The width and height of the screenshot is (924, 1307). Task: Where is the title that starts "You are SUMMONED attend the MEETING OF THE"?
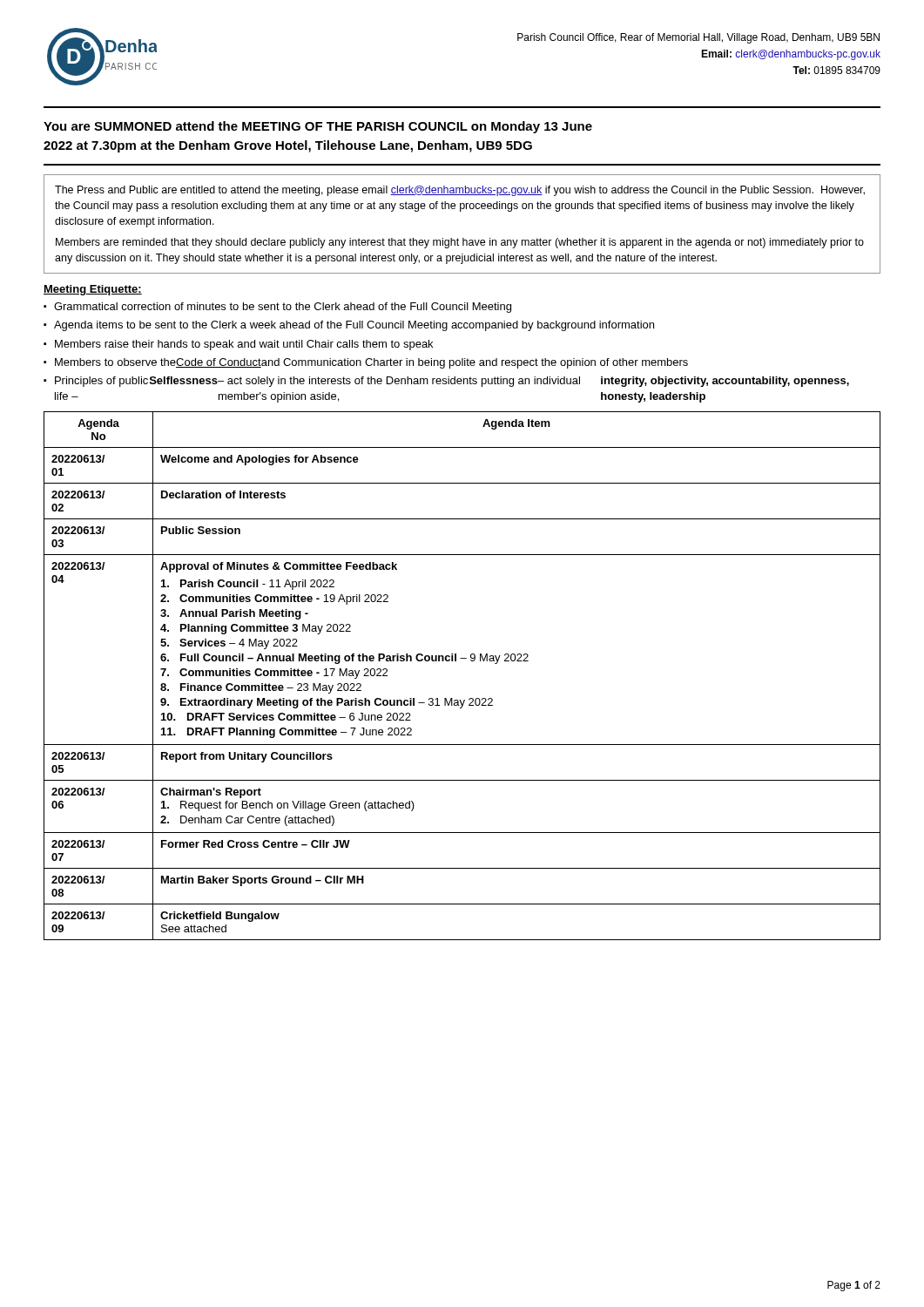click(462, 136)
